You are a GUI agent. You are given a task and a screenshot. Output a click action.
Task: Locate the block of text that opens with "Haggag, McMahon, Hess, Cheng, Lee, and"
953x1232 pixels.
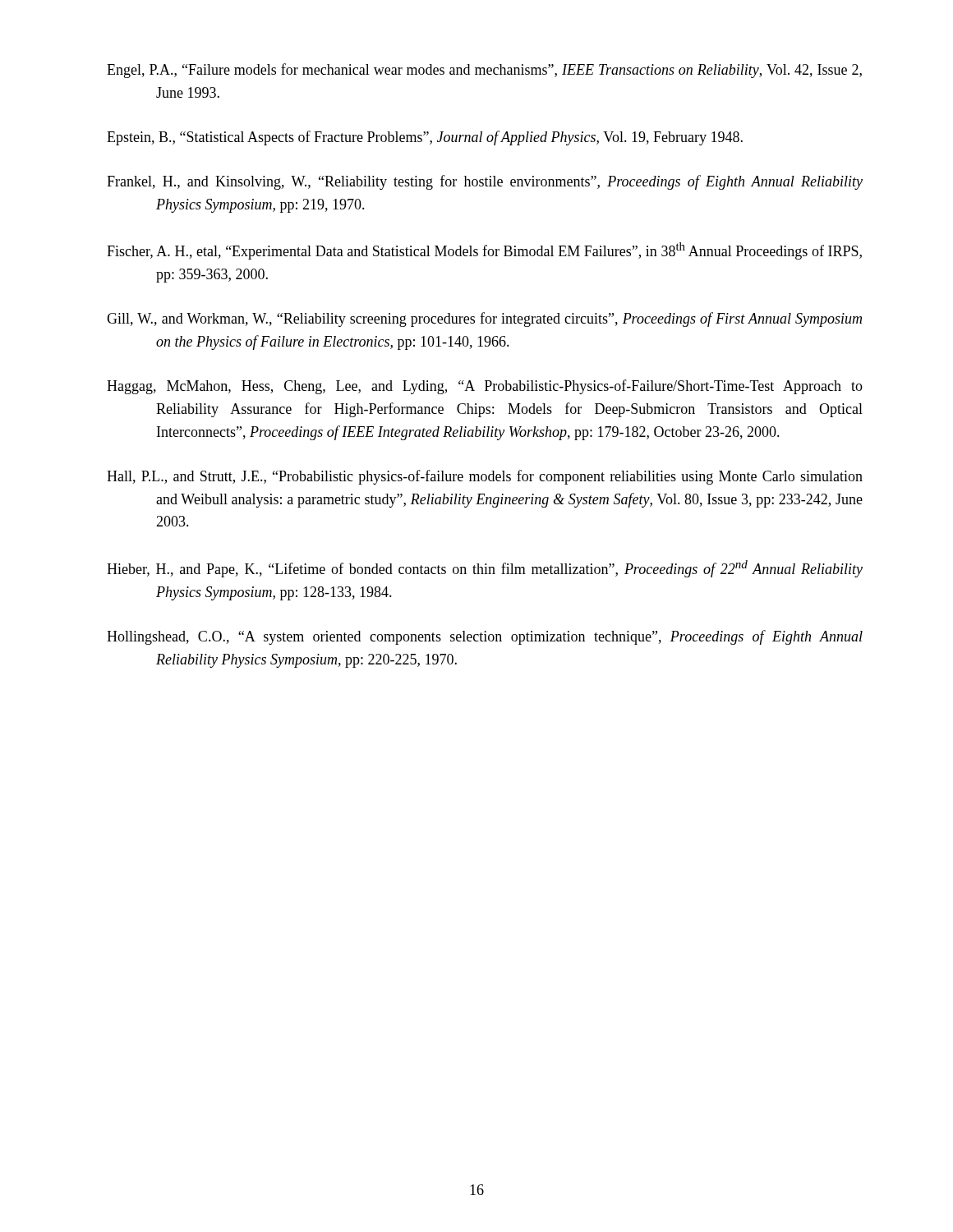pos(485,409)
